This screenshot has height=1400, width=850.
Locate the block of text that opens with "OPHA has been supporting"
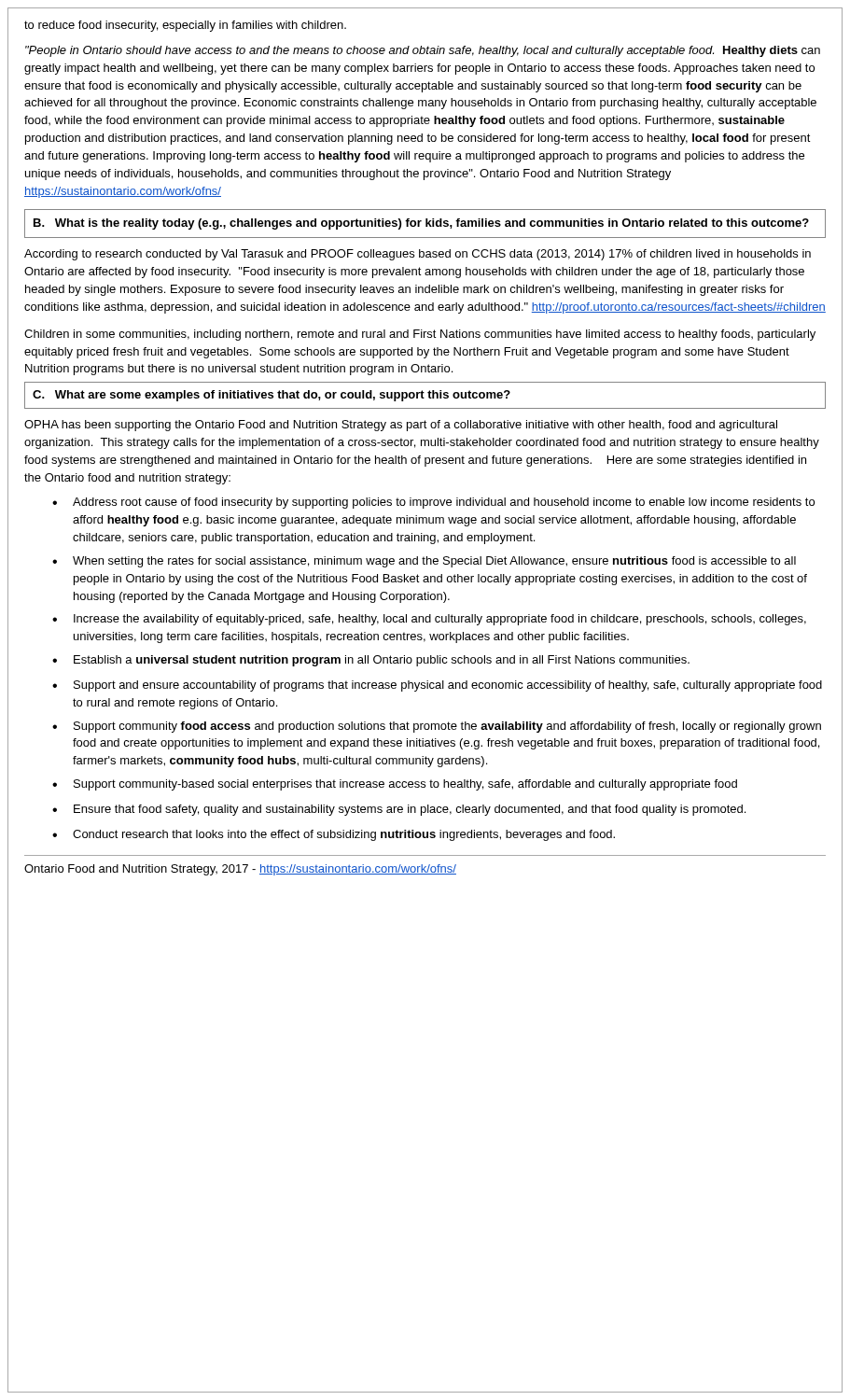422,451
